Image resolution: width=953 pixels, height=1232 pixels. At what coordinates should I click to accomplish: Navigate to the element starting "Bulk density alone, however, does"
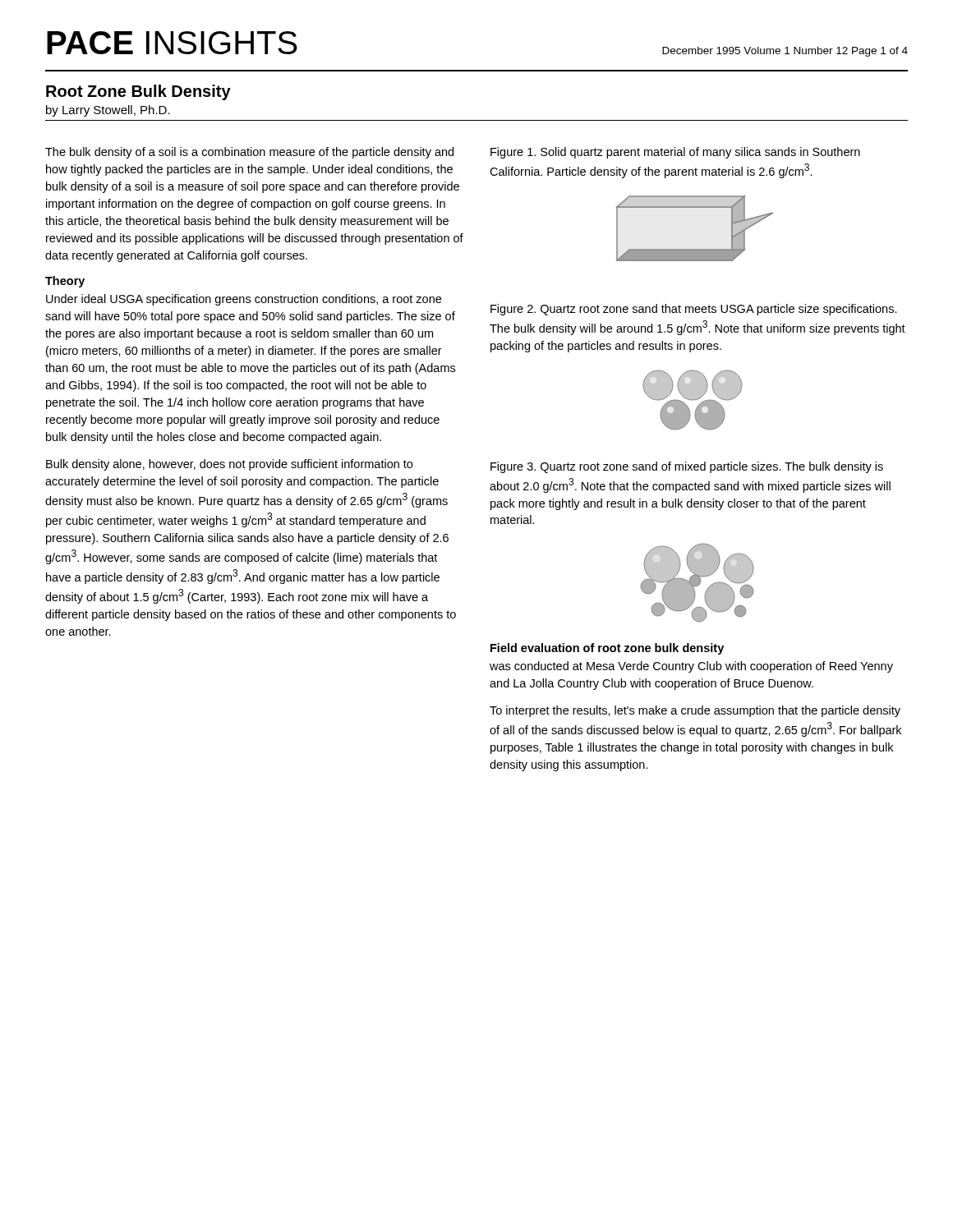point(251,548)
